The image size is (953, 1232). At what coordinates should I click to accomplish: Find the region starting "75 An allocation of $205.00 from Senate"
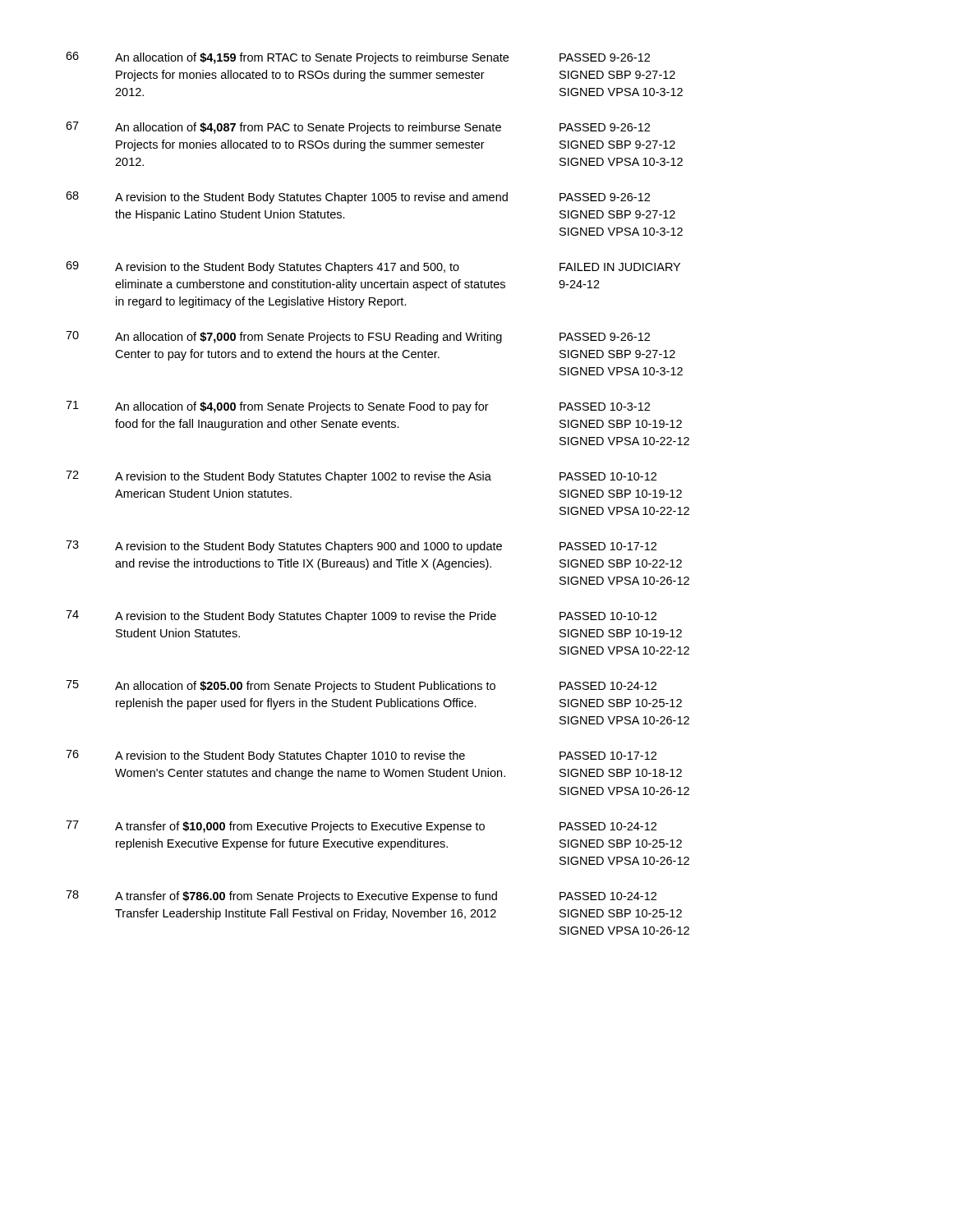pos(378,704)
